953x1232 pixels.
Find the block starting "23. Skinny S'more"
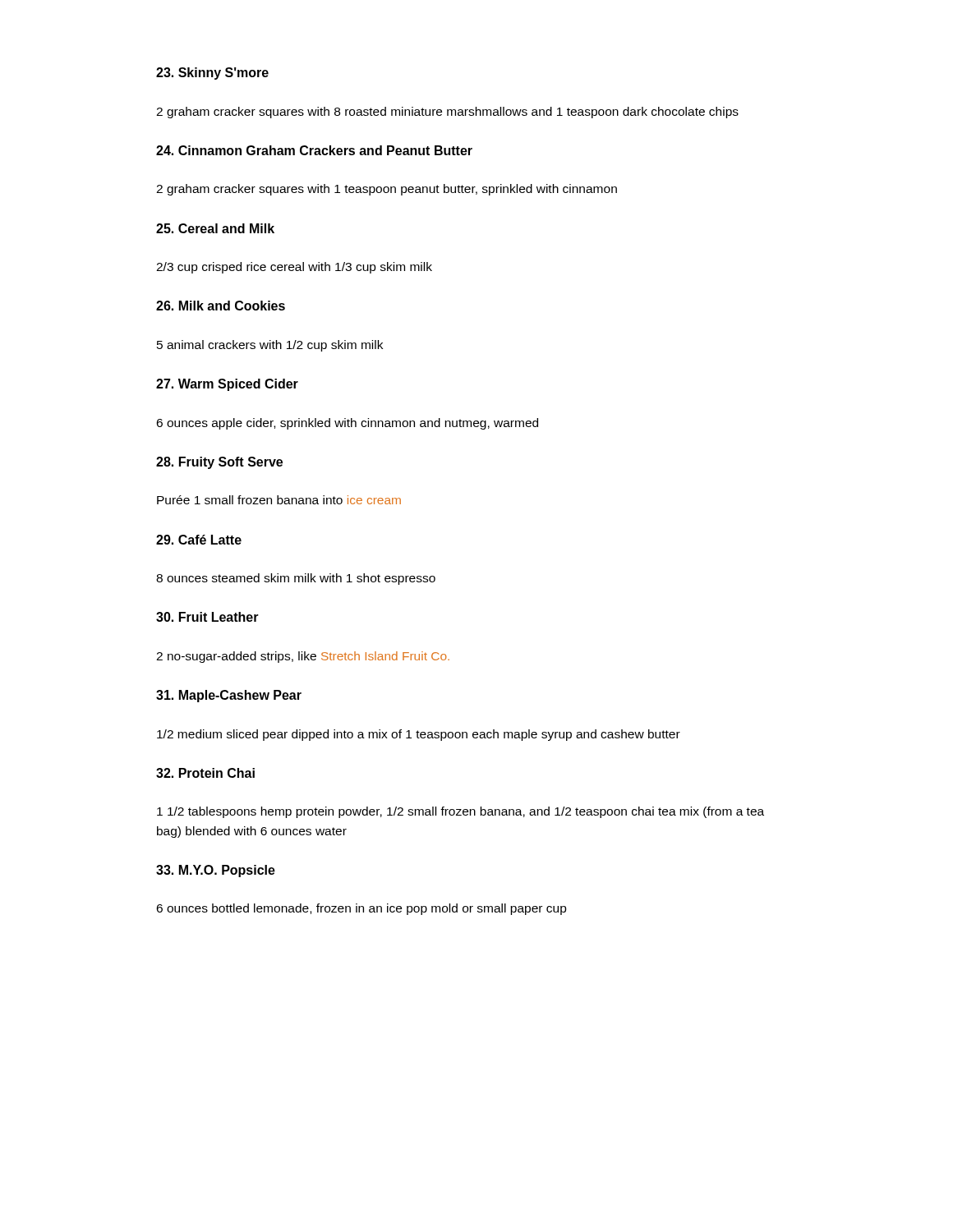[212, 73]
